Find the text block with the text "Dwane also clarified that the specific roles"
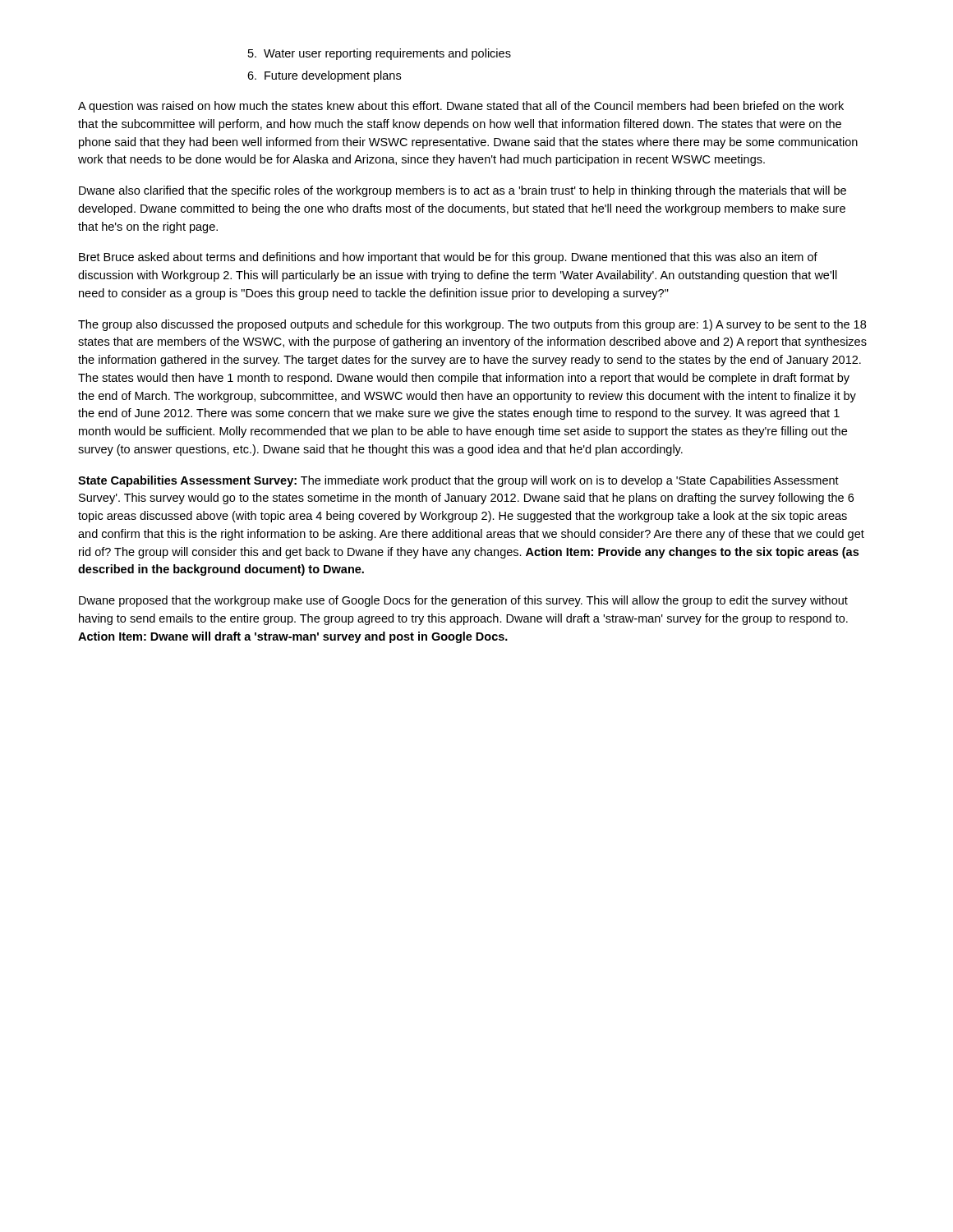The image size is (953, 1232). click(462, 208)
